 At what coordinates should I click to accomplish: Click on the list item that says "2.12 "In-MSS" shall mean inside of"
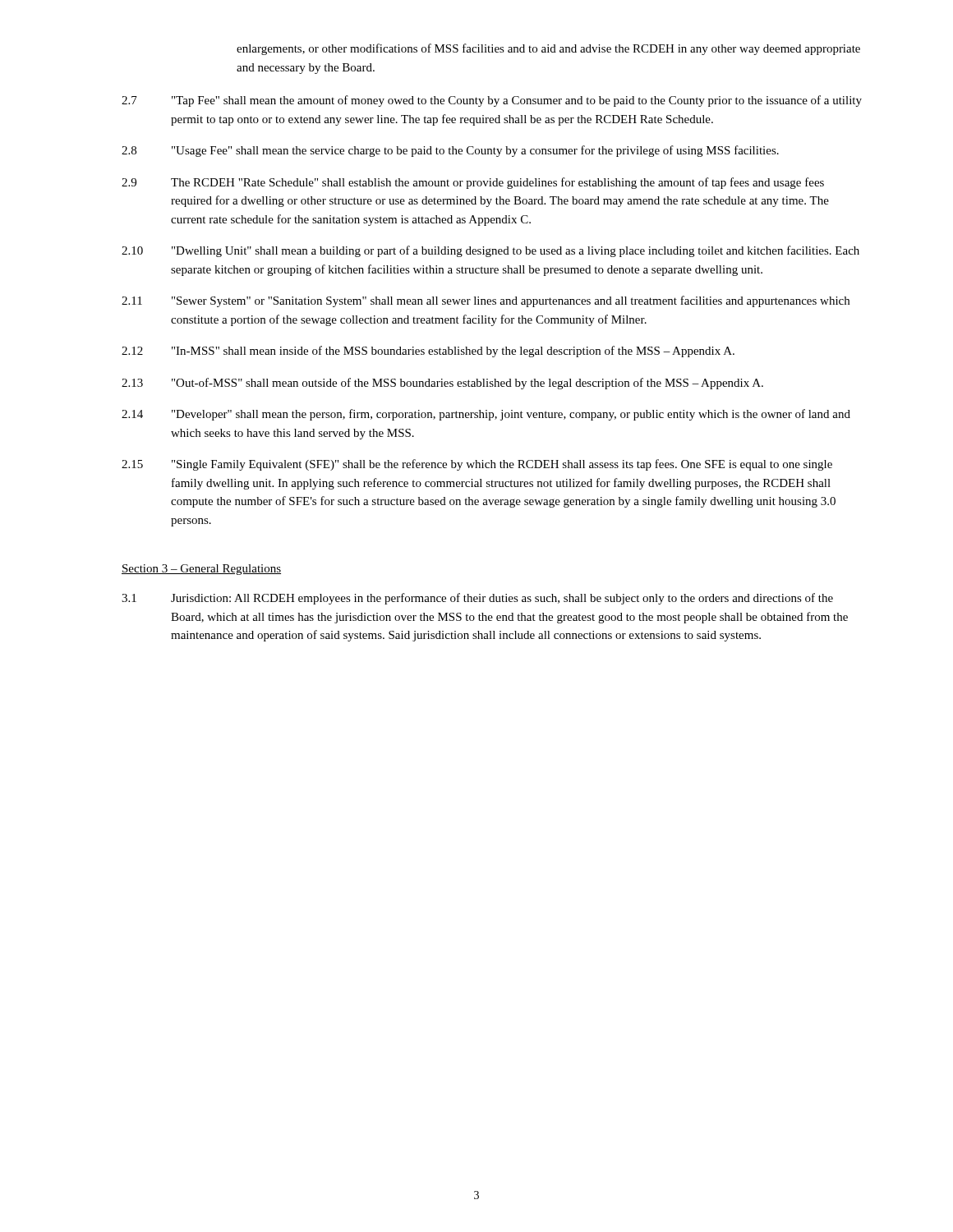point(492,351)
